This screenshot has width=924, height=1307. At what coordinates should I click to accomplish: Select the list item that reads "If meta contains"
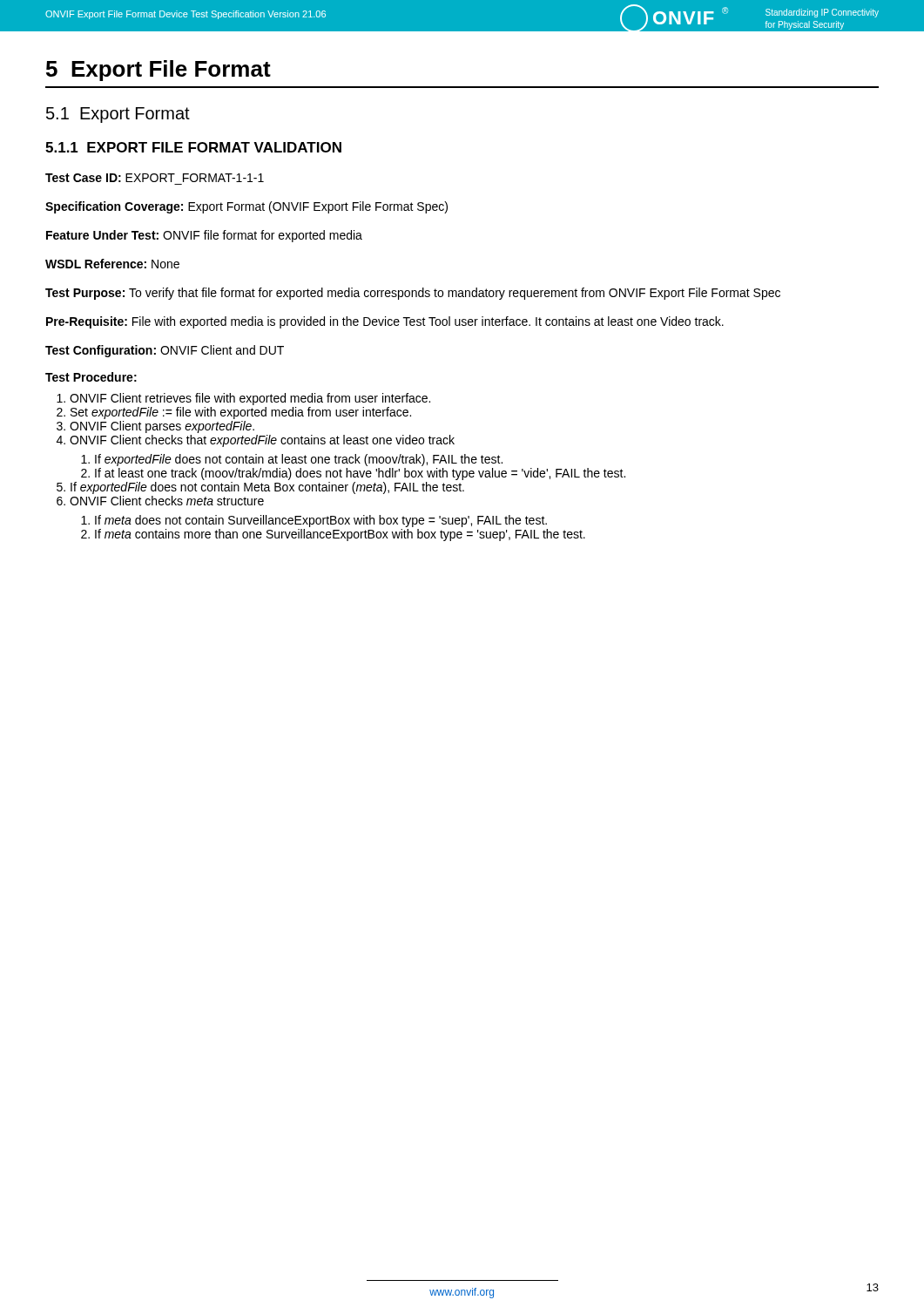(486, 534)
